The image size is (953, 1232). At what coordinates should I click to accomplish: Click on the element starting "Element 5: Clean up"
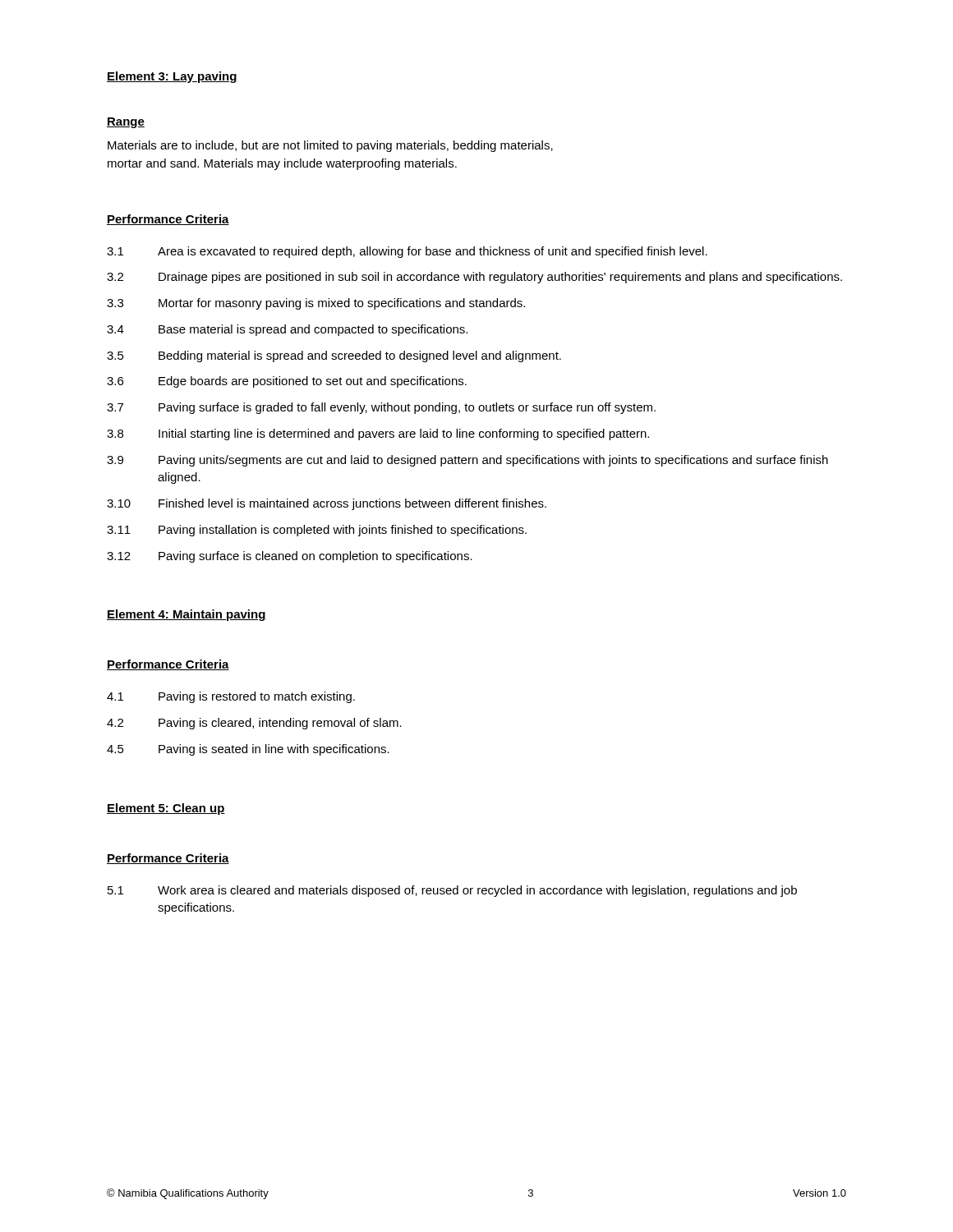click(166, 807)
